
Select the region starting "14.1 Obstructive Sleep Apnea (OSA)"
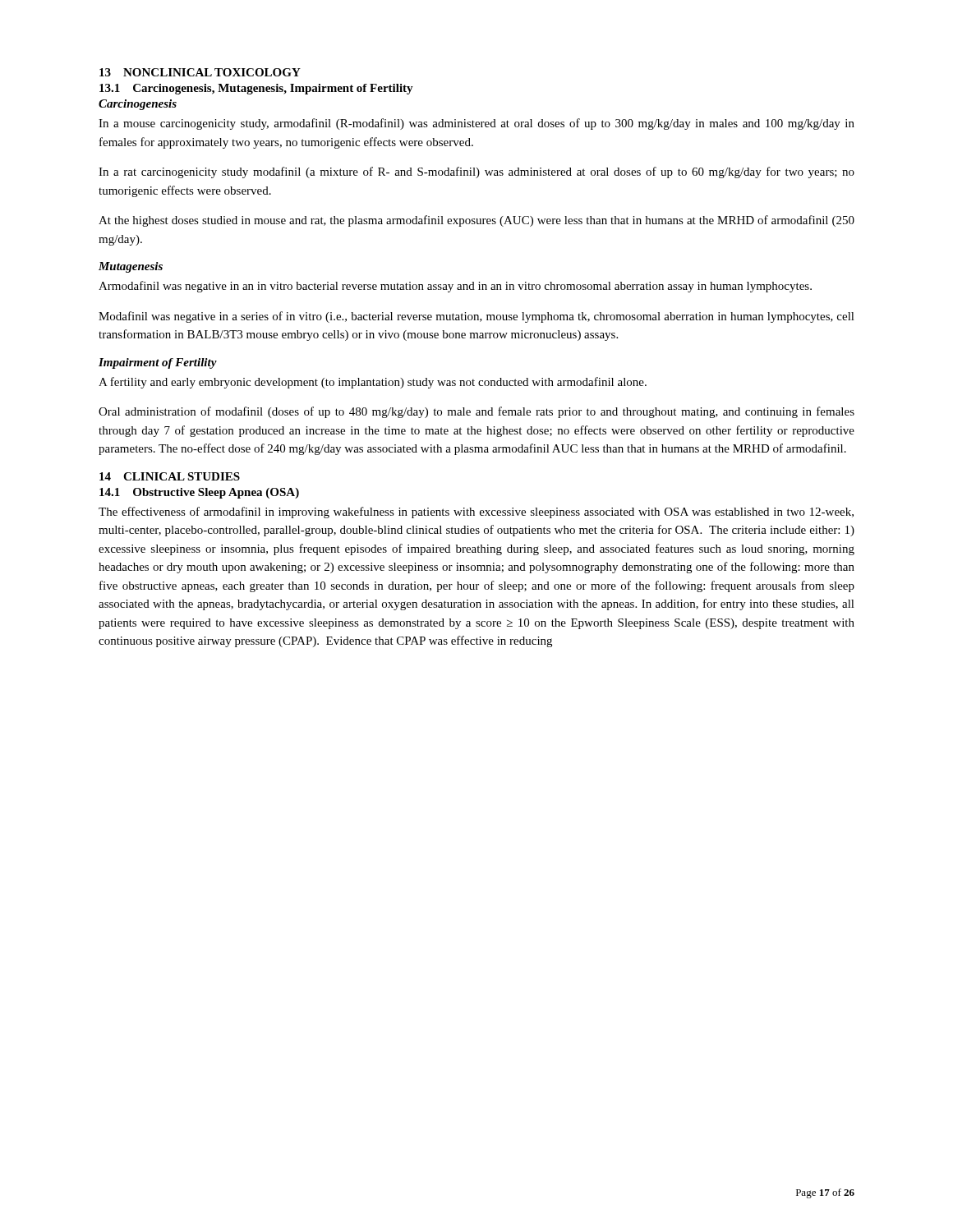(x=199, y=492)
